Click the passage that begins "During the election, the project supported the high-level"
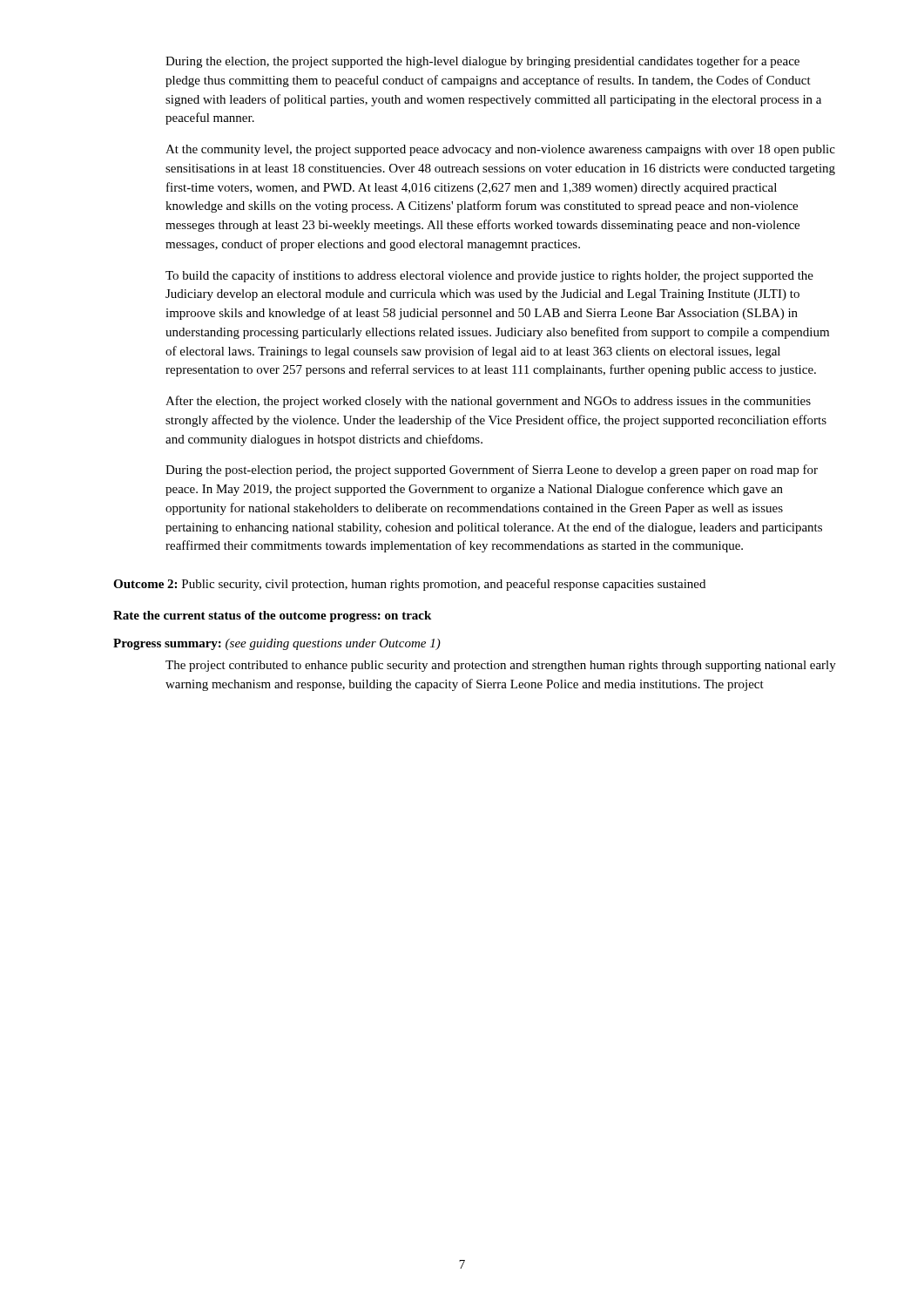 pos(501,90)
